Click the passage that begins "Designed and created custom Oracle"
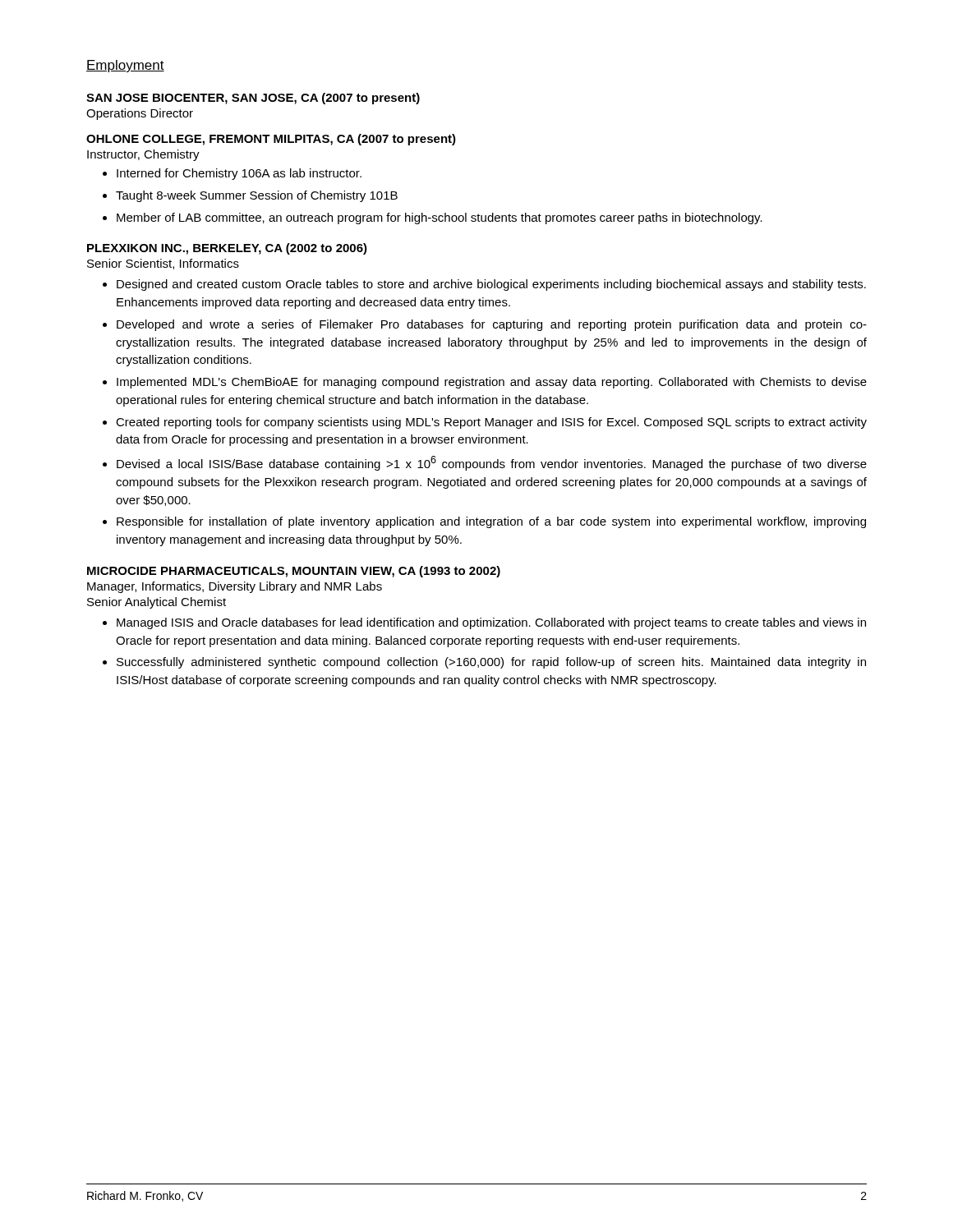 [491, 293]
